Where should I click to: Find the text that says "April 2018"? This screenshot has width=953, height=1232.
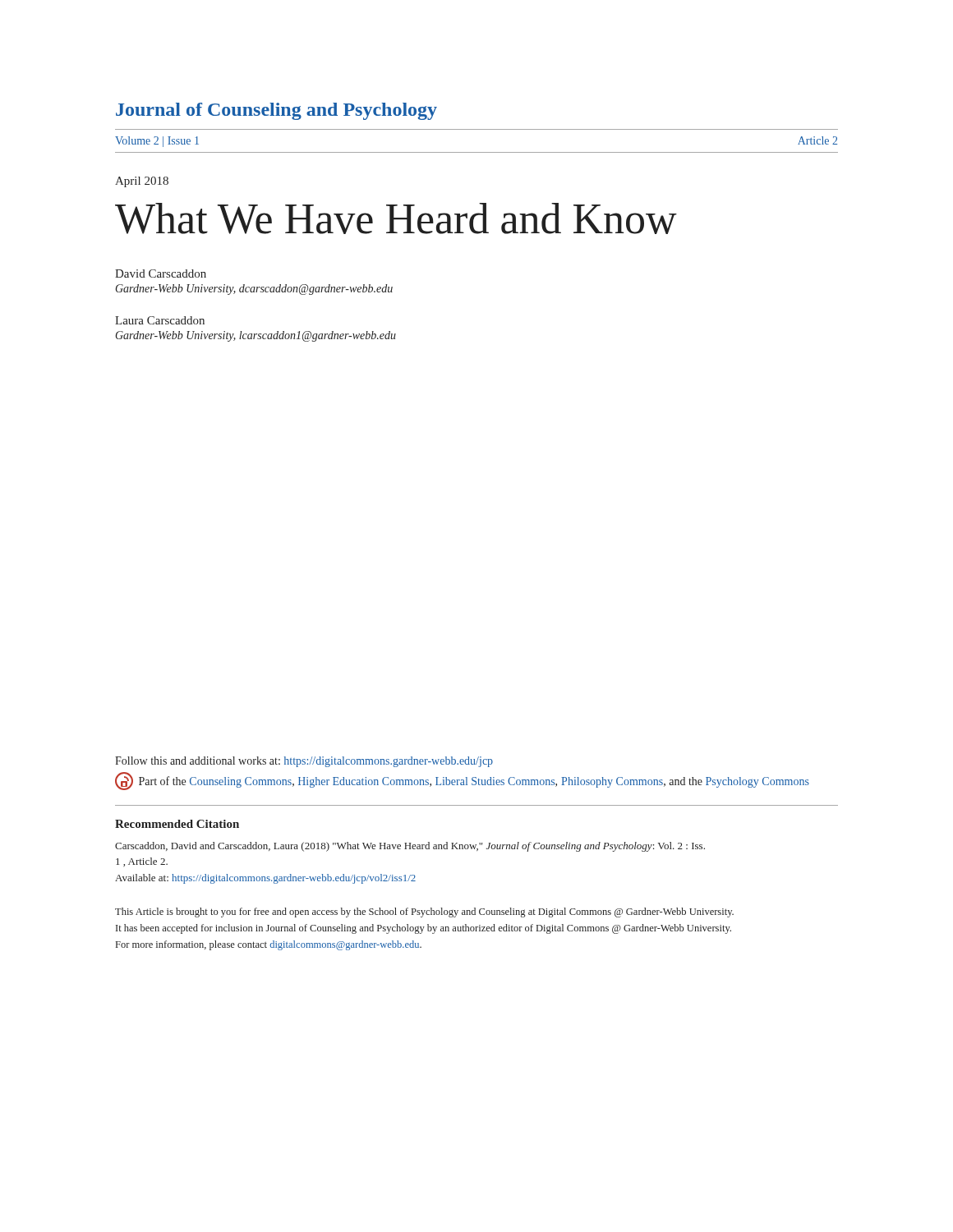[x=142, y=181]
